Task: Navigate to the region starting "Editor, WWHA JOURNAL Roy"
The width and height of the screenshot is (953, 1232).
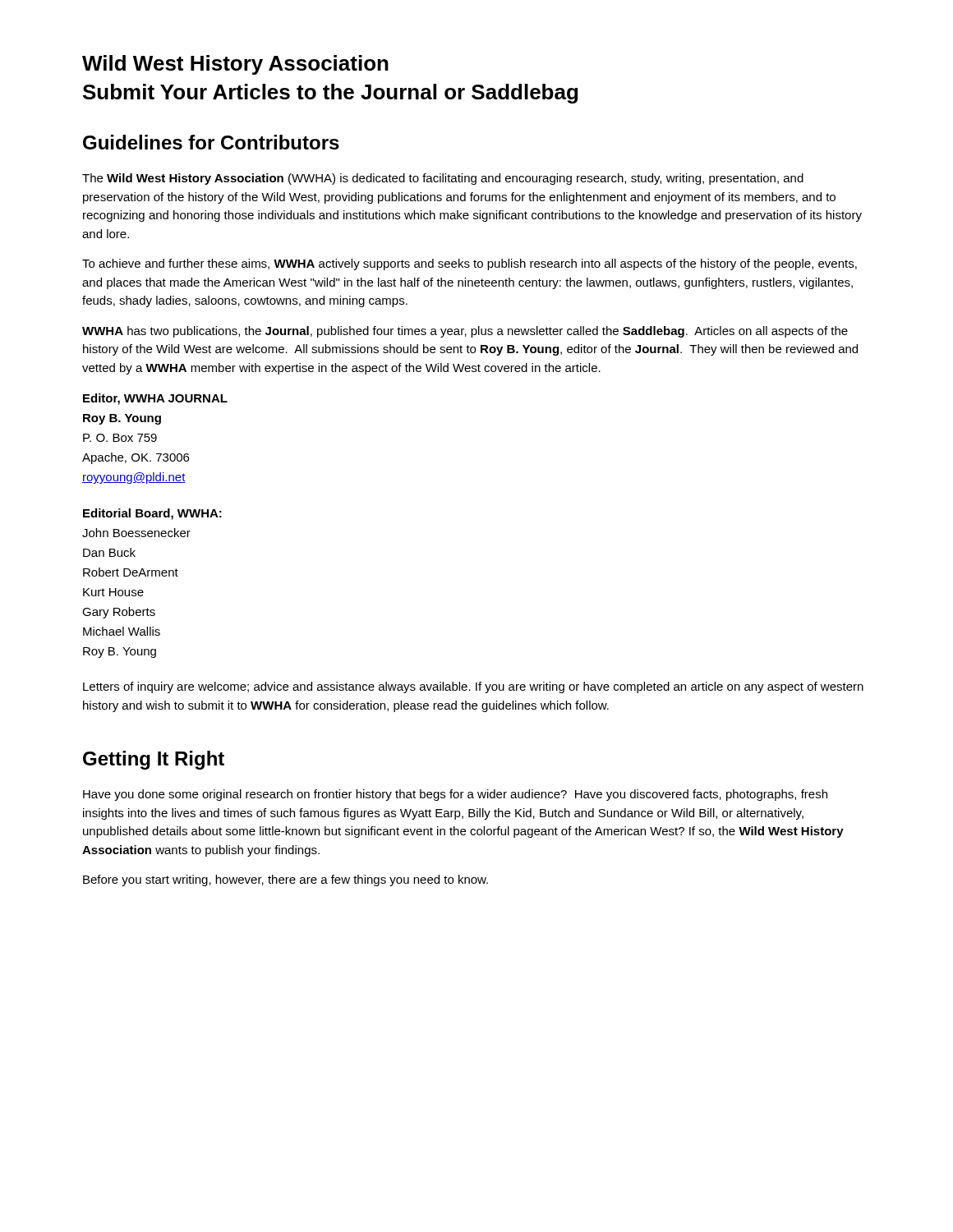Action: (x=155, y=438)
